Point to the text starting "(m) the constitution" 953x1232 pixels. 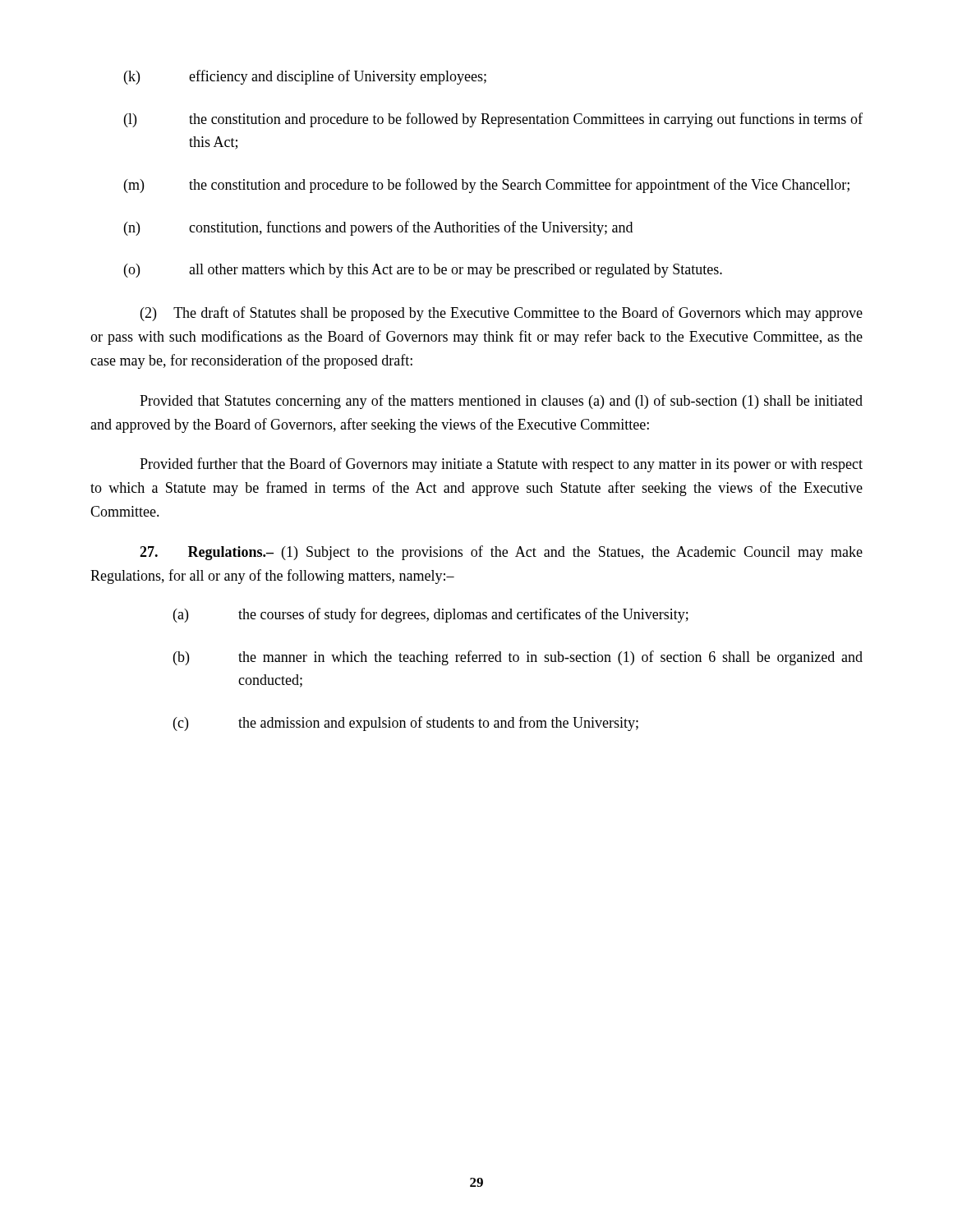[476, 185]
